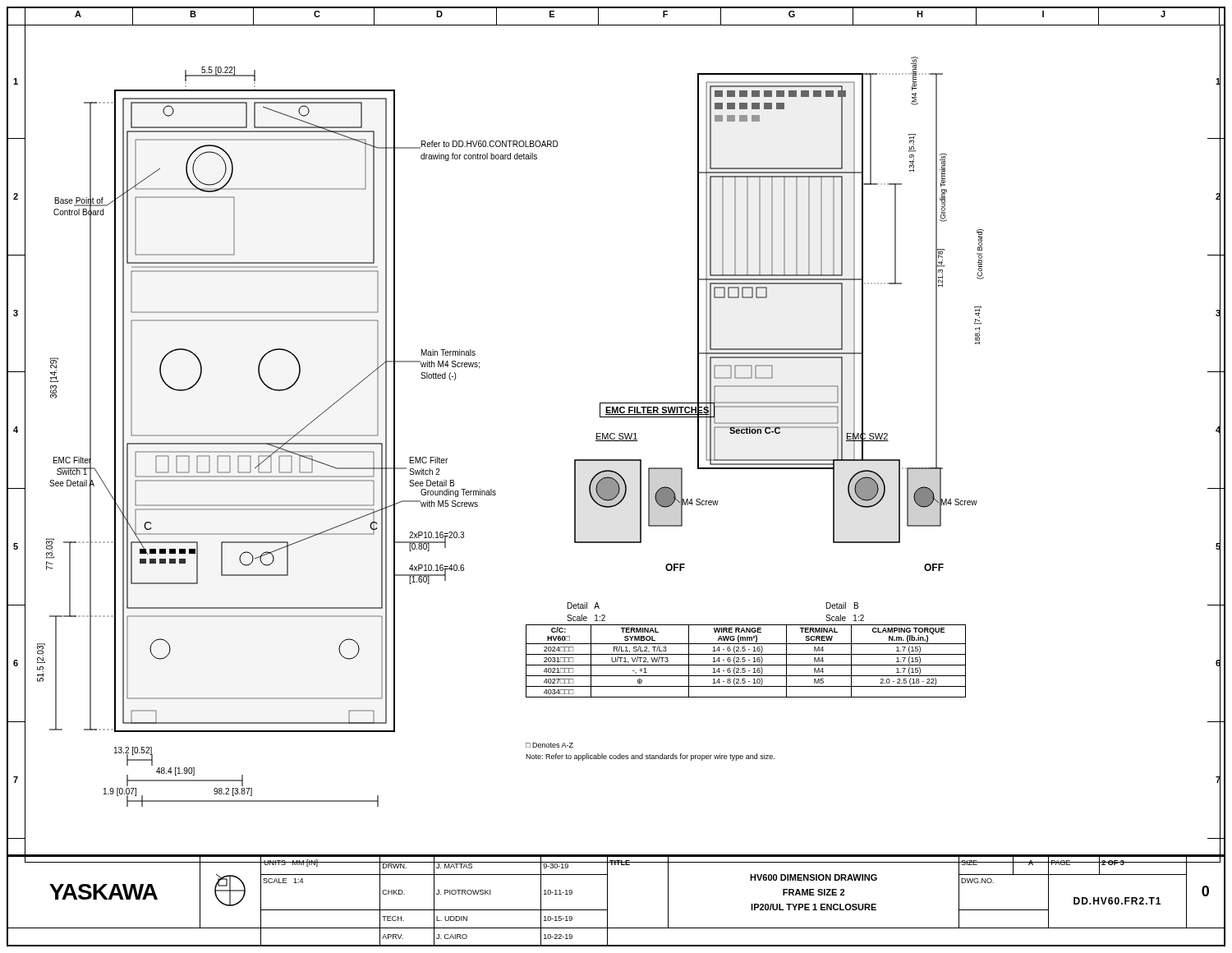
Task: Click the section header
Action: [657, 410]
